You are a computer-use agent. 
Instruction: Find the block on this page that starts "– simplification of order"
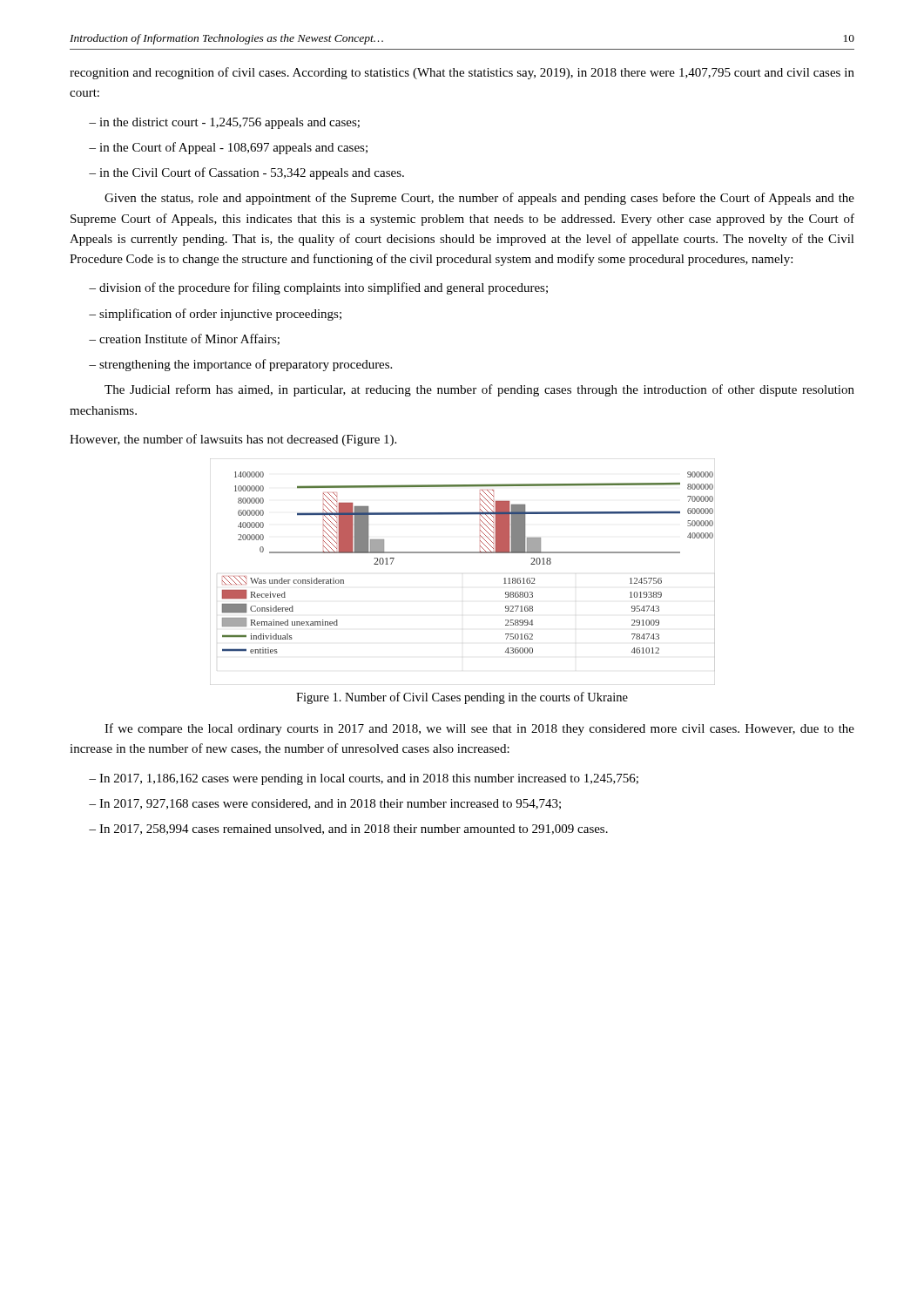pyautogui.click(x=215, y=315)
